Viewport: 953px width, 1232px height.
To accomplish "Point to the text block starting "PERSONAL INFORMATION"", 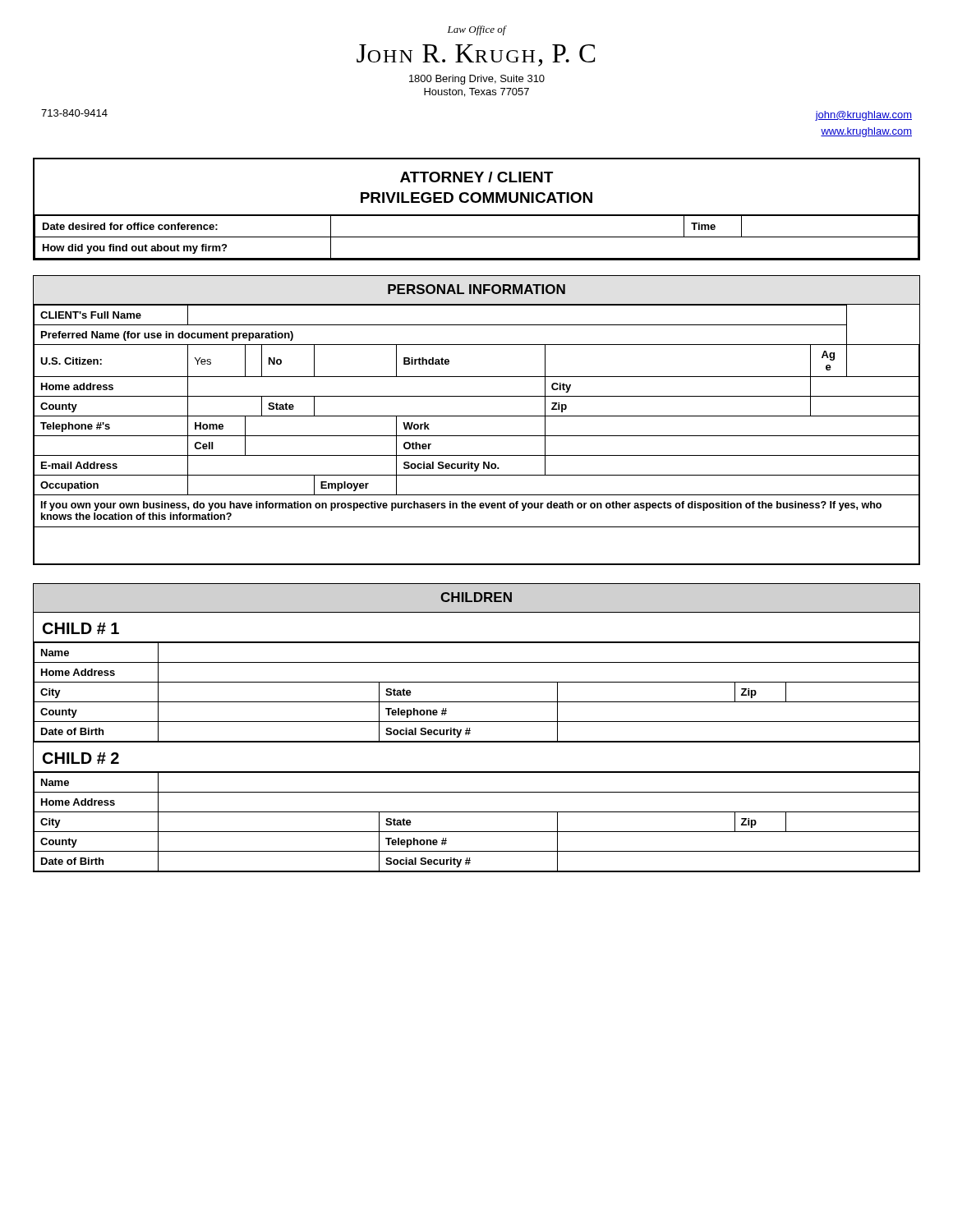I will click(x=476, y=290).
